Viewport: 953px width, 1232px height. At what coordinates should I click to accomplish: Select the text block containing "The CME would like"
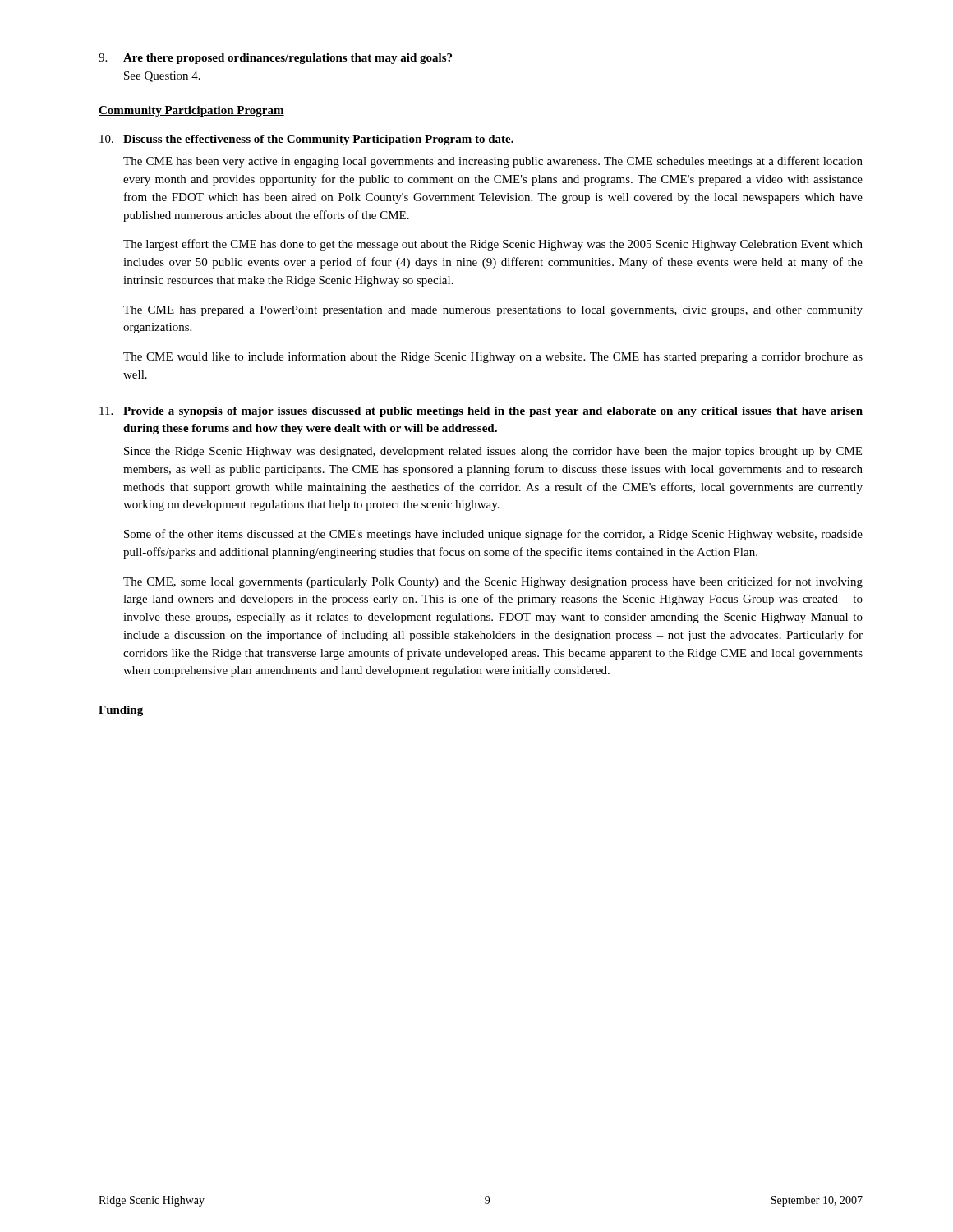coord(493,365)
